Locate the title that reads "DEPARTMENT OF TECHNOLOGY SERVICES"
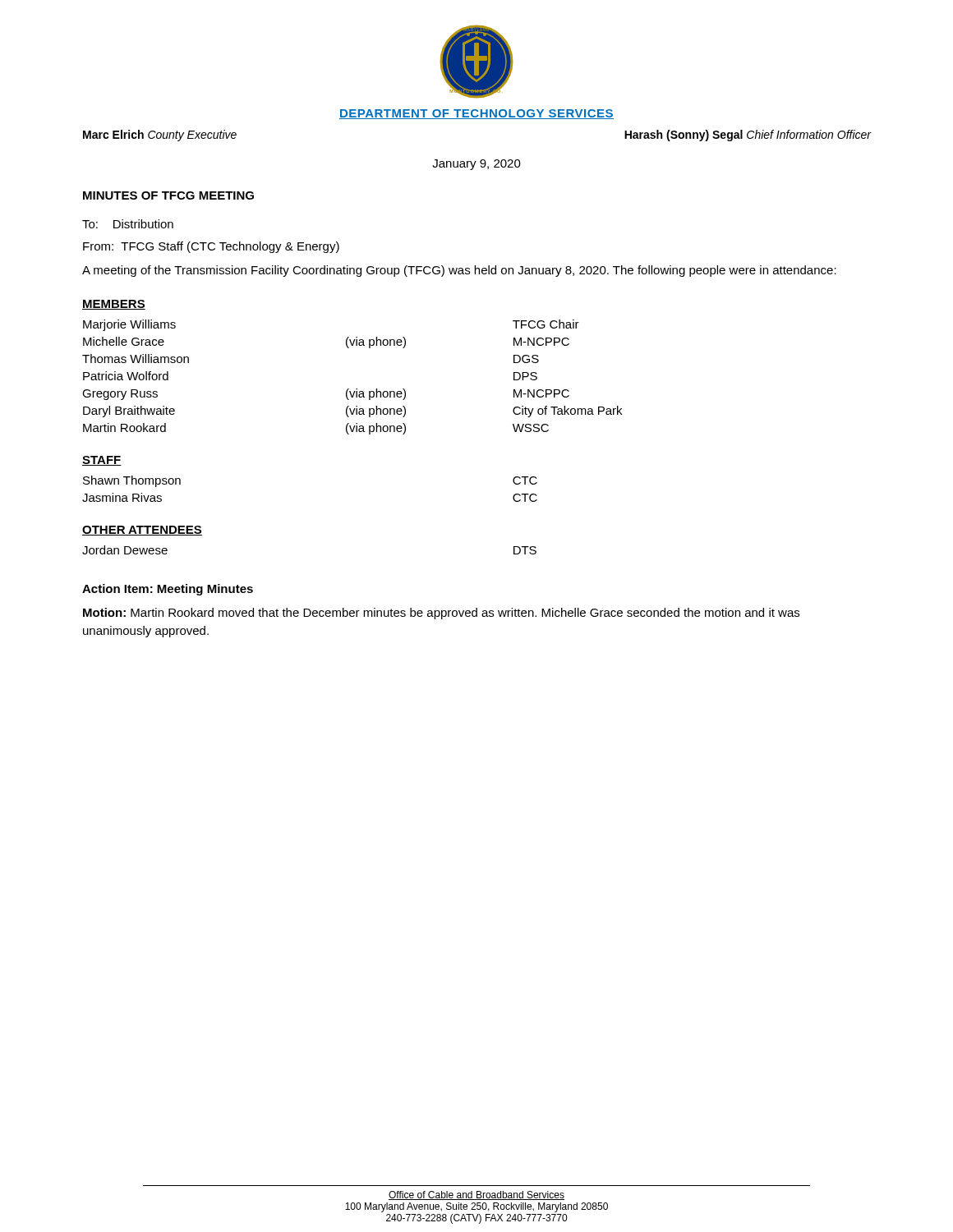The height and width of the screenshot is (1232, 953). pos(476,113)
